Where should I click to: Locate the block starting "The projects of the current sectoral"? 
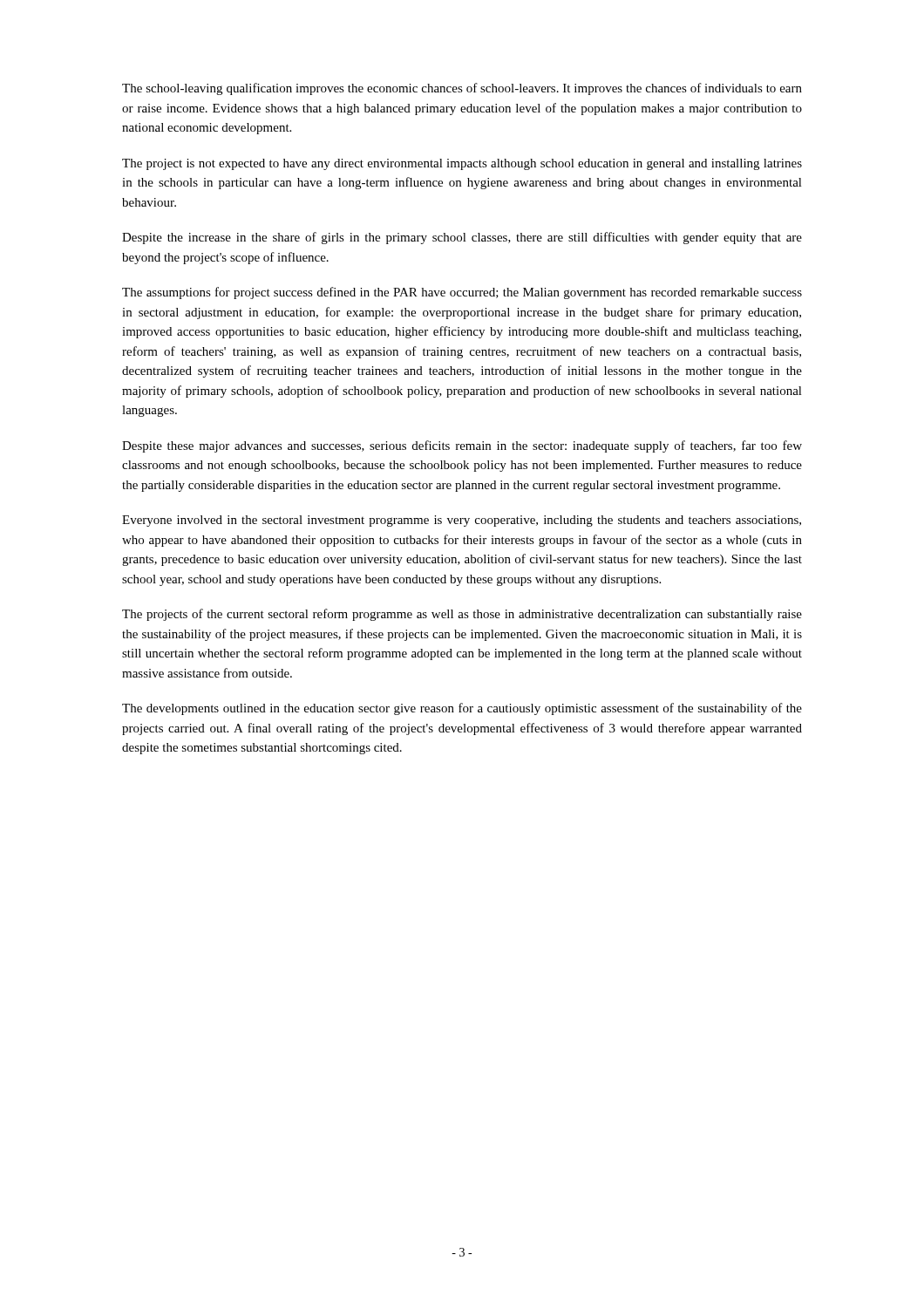462,643
